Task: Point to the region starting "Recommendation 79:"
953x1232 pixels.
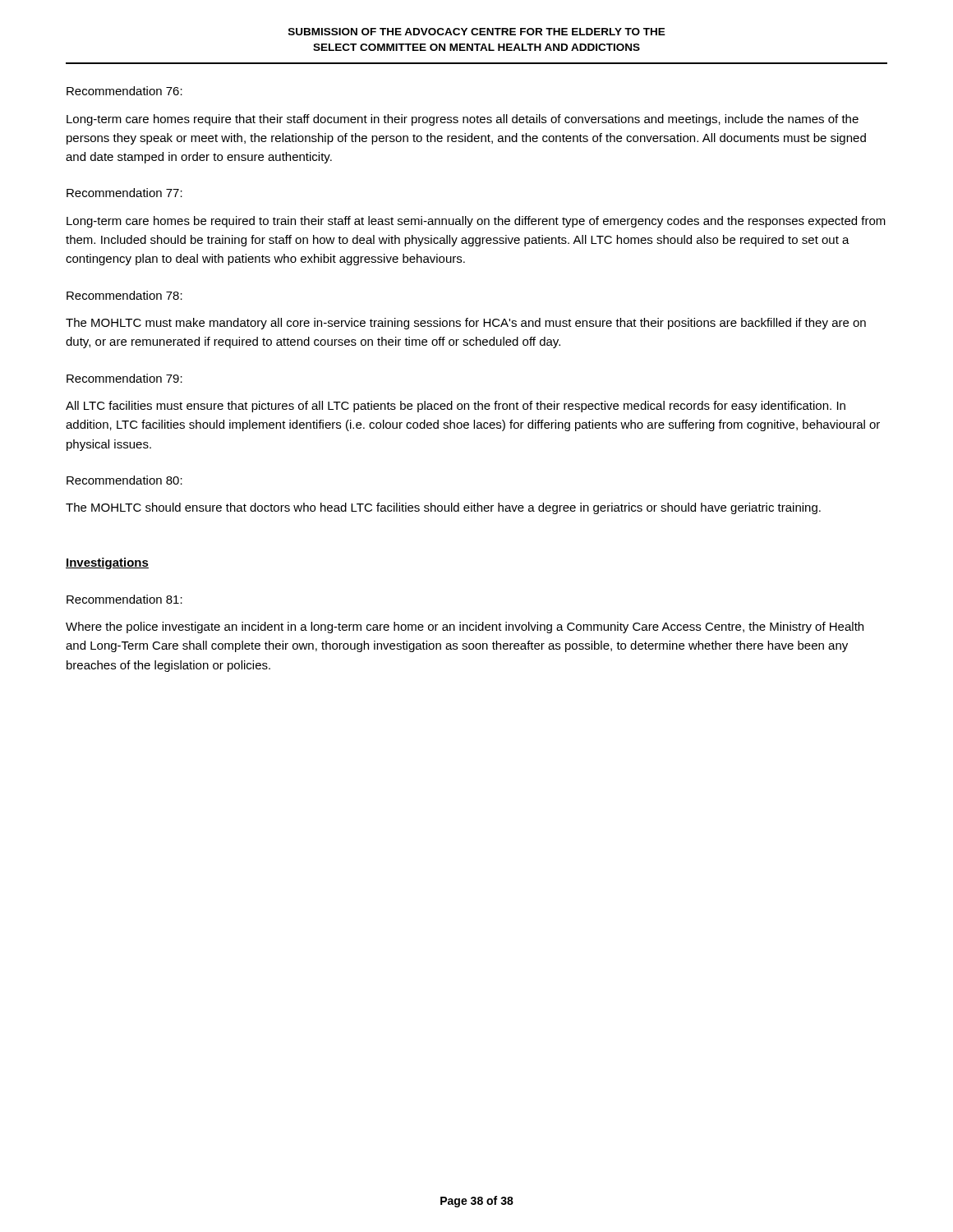Action: point(124,378)
